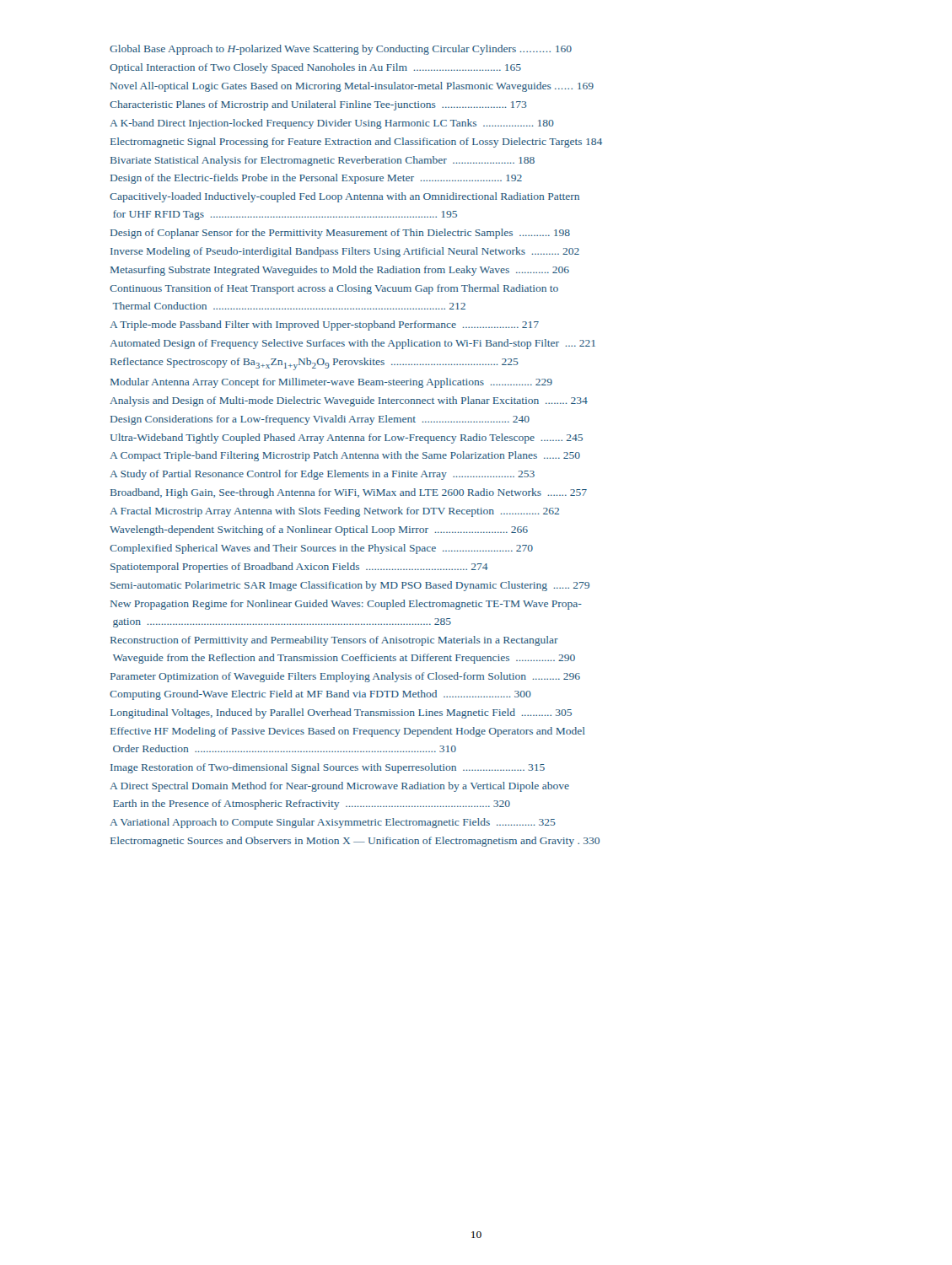Point to the block beginning "Complexified Spherical Waves and Their Sources in"
This screenshot has height=1265, width=952.
tap(476, 549)
